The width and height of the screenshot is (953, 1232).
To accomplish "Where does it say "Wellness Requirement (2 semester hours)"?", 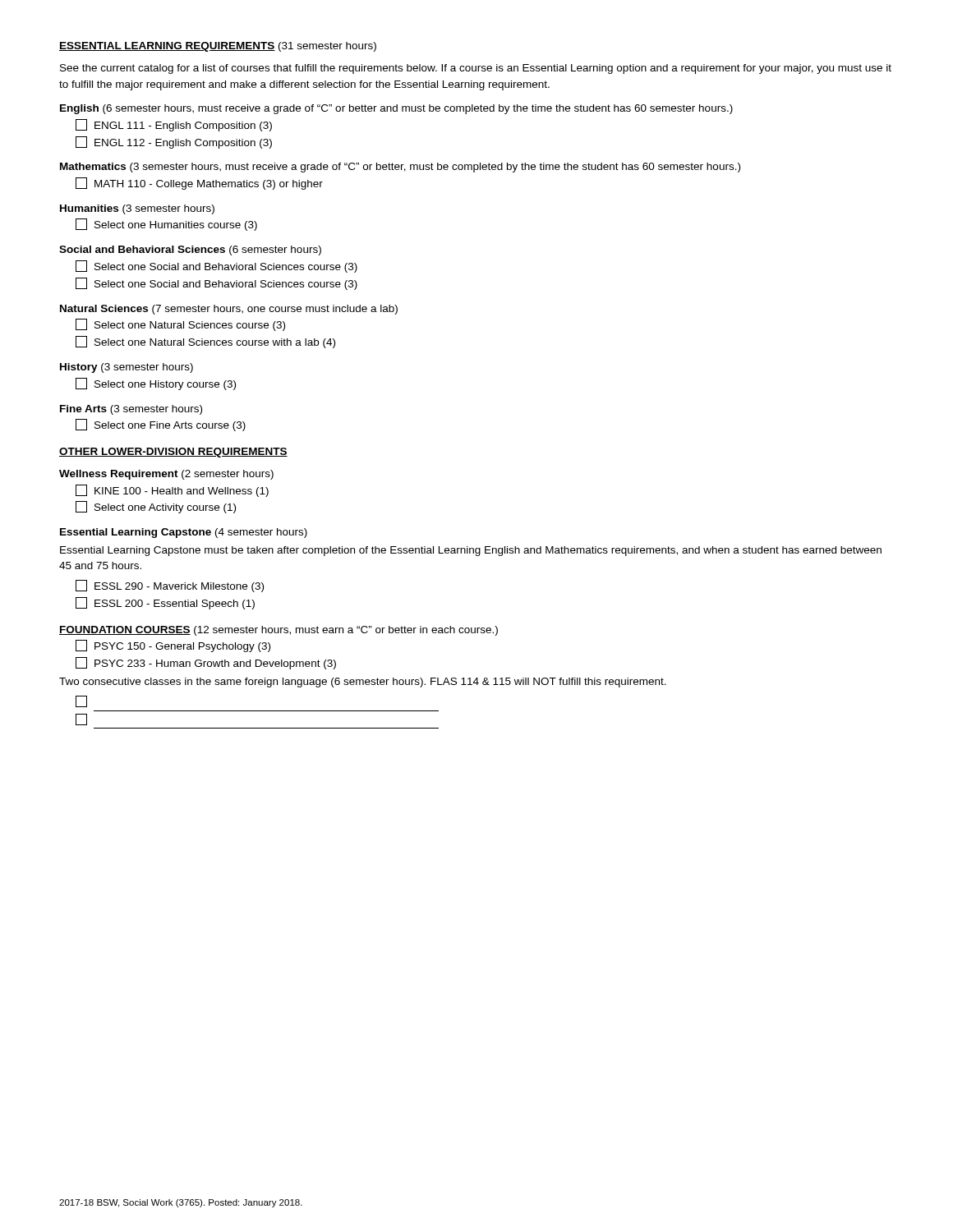I will (167, 473).
